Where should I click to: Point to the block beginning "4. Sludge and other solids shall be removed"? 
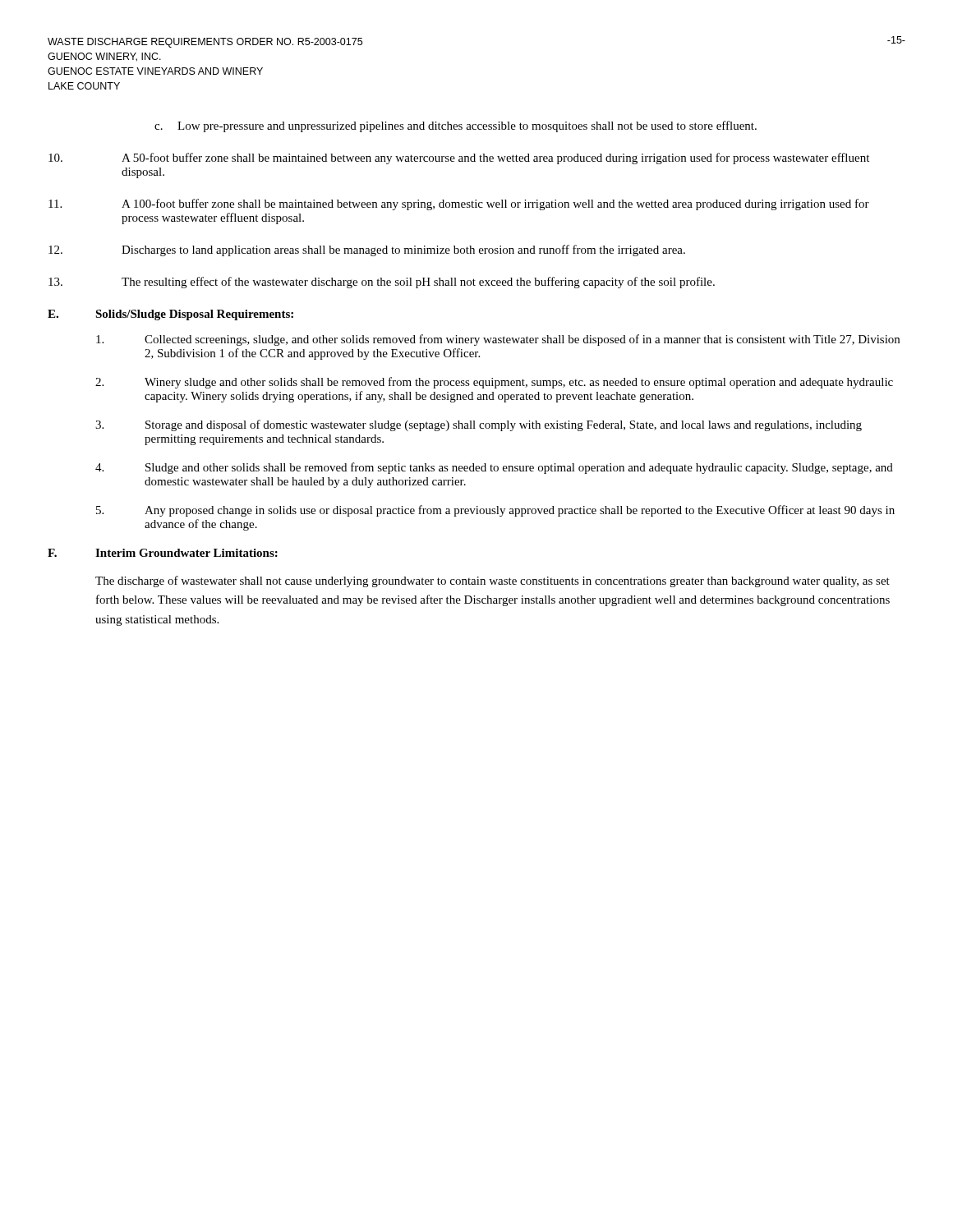tap(500, 475)
